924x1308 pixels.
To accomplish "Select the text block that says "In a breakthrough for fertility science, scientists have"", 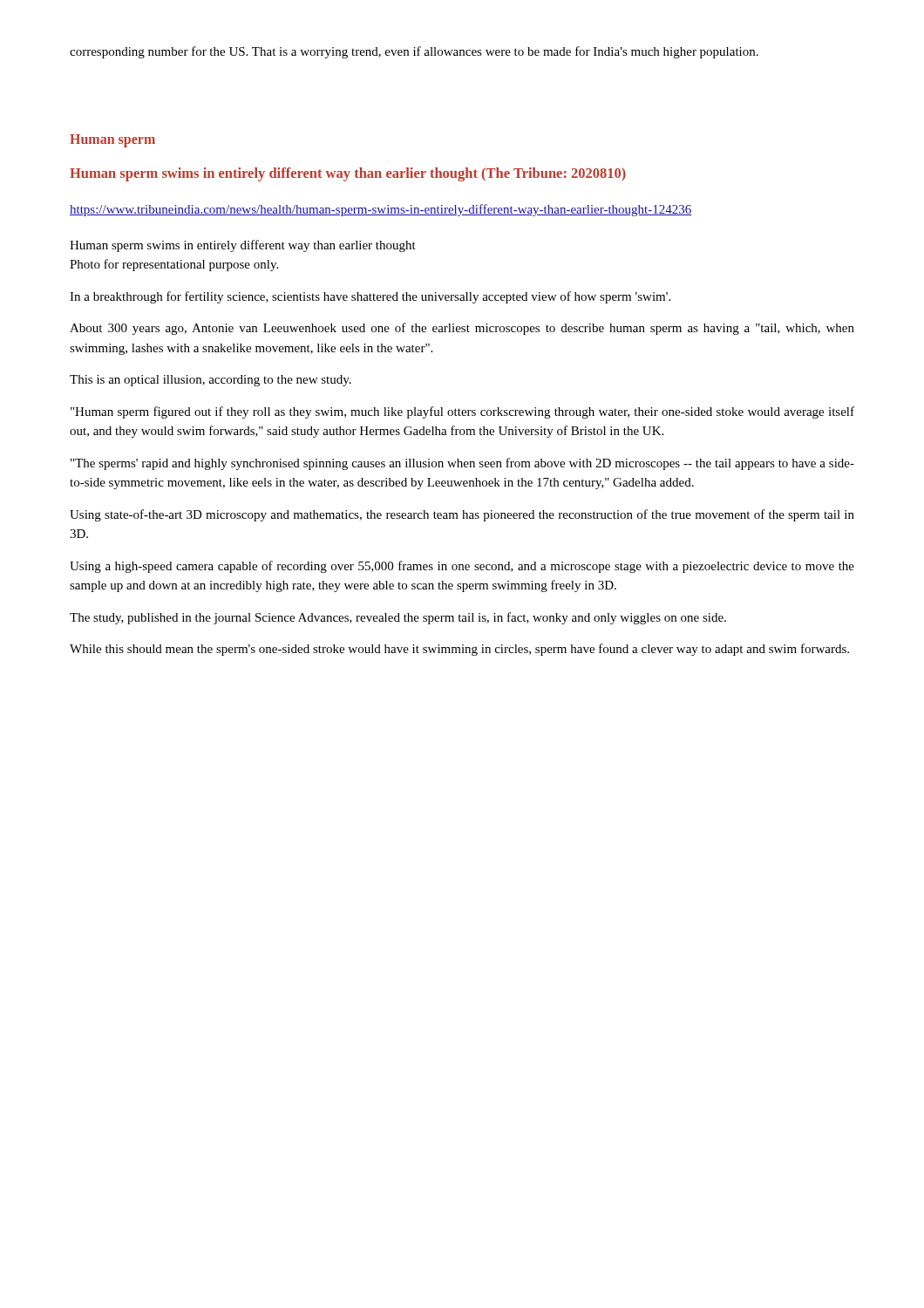I will pyautogui.click(x=371, y=296).
